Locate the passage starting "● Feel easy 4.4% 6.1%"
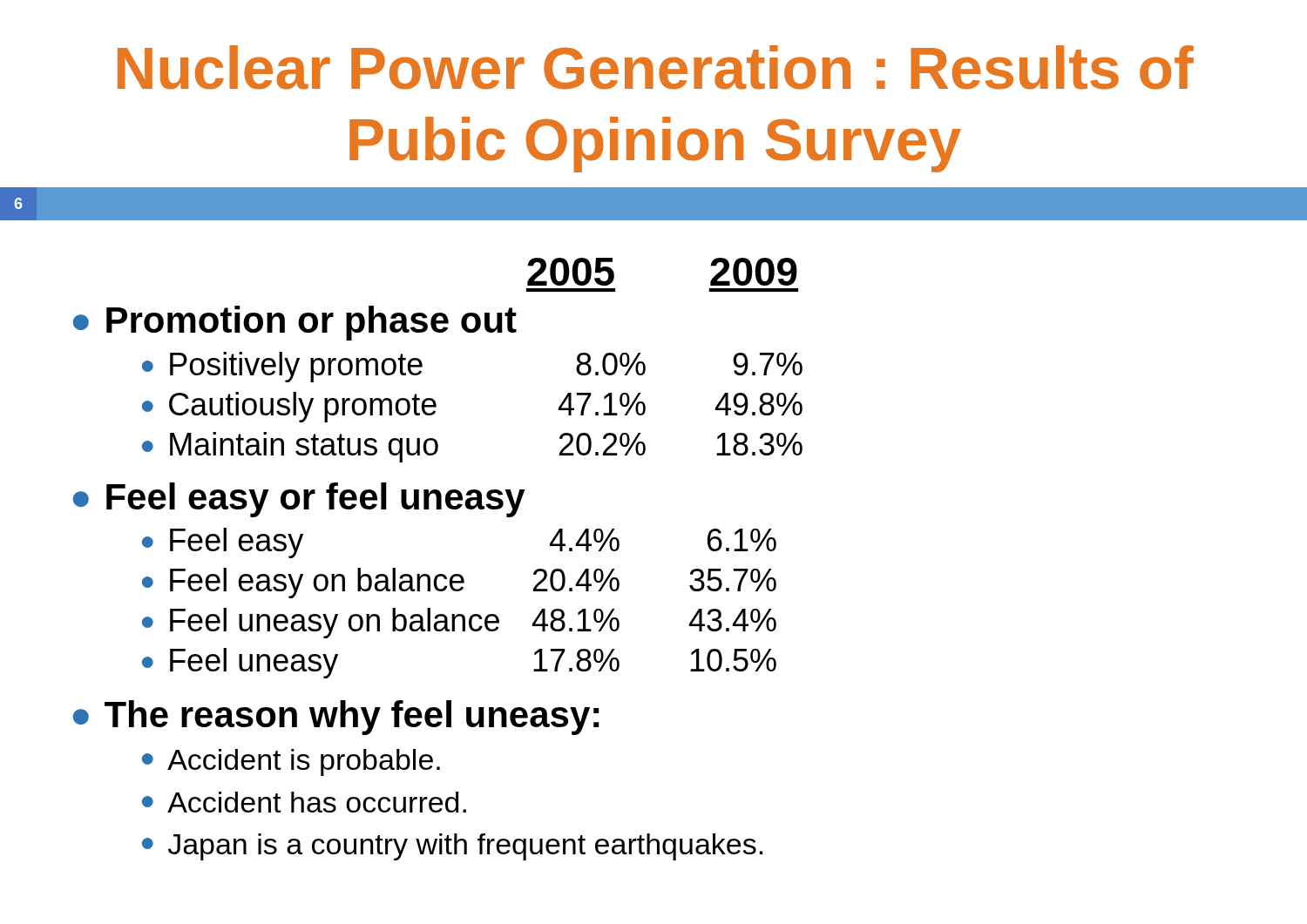The height and width of the screenshot is (924, 1307). click(x=224, y=543)
